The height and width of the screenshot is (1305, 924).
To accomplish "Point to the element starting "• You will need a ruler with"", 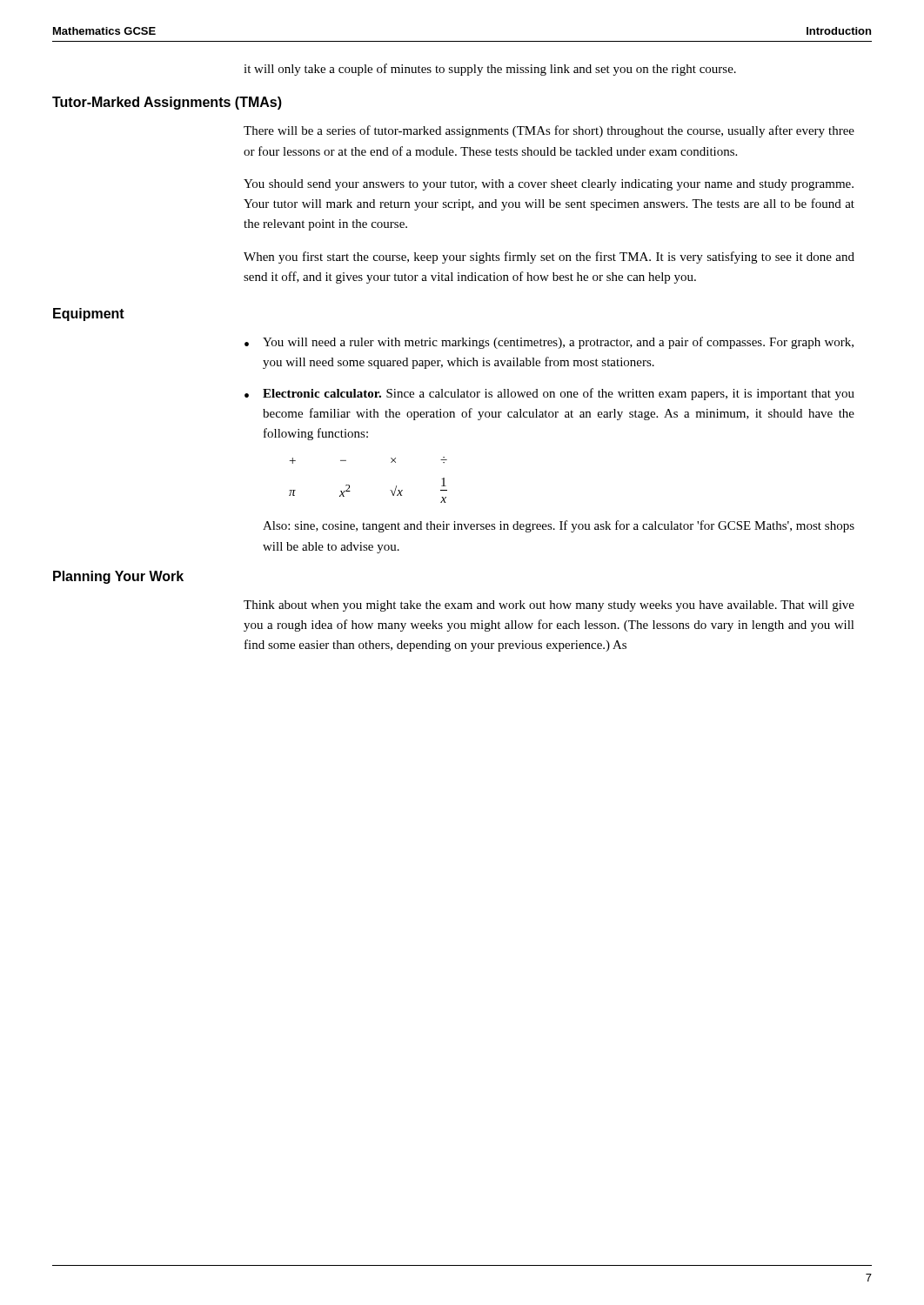I will (549, 353).
